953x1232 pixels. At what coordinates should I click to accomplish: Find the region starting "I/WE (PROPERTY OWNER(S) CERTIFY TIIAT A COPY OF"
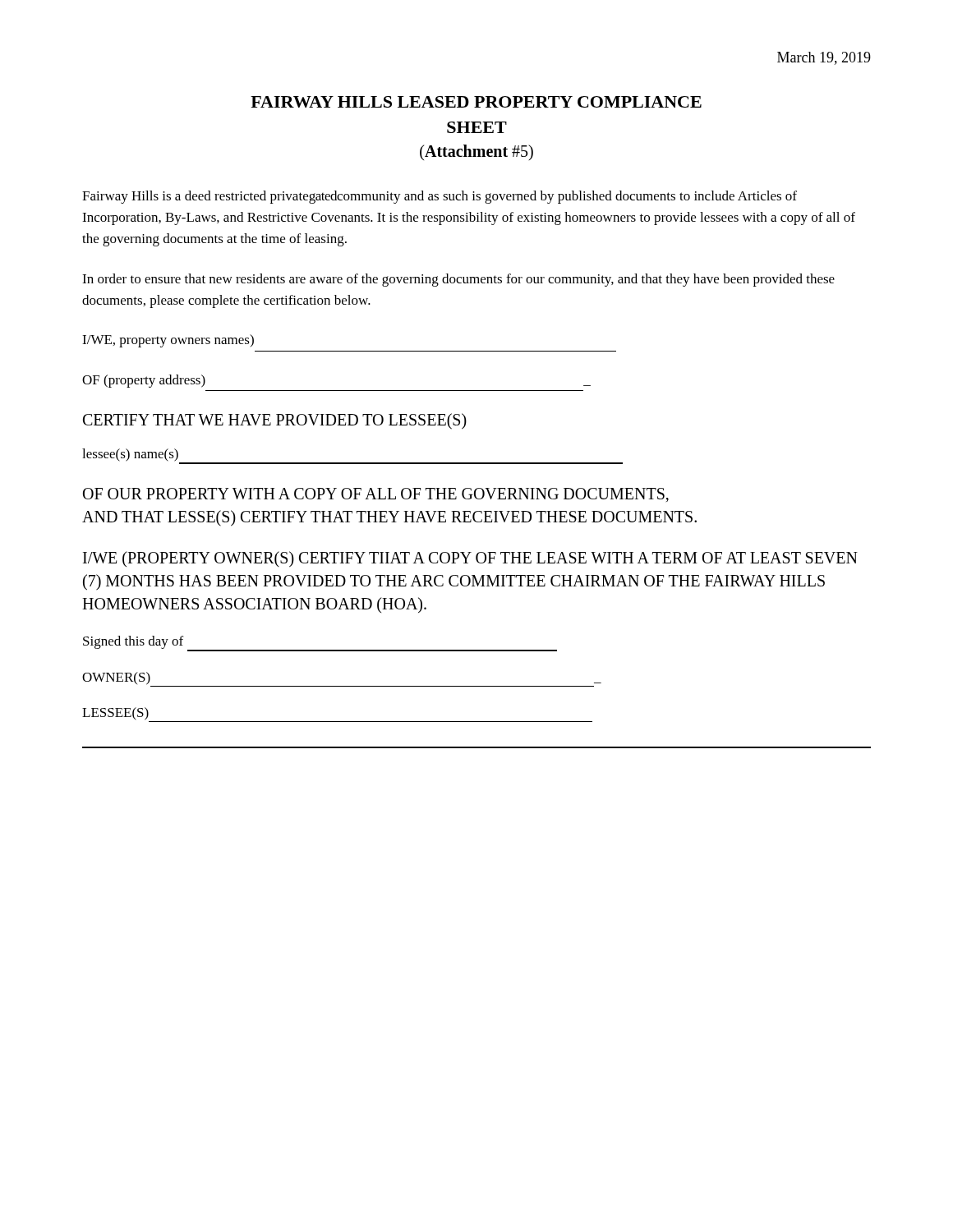pyautogui.click(x=470, y=581)
